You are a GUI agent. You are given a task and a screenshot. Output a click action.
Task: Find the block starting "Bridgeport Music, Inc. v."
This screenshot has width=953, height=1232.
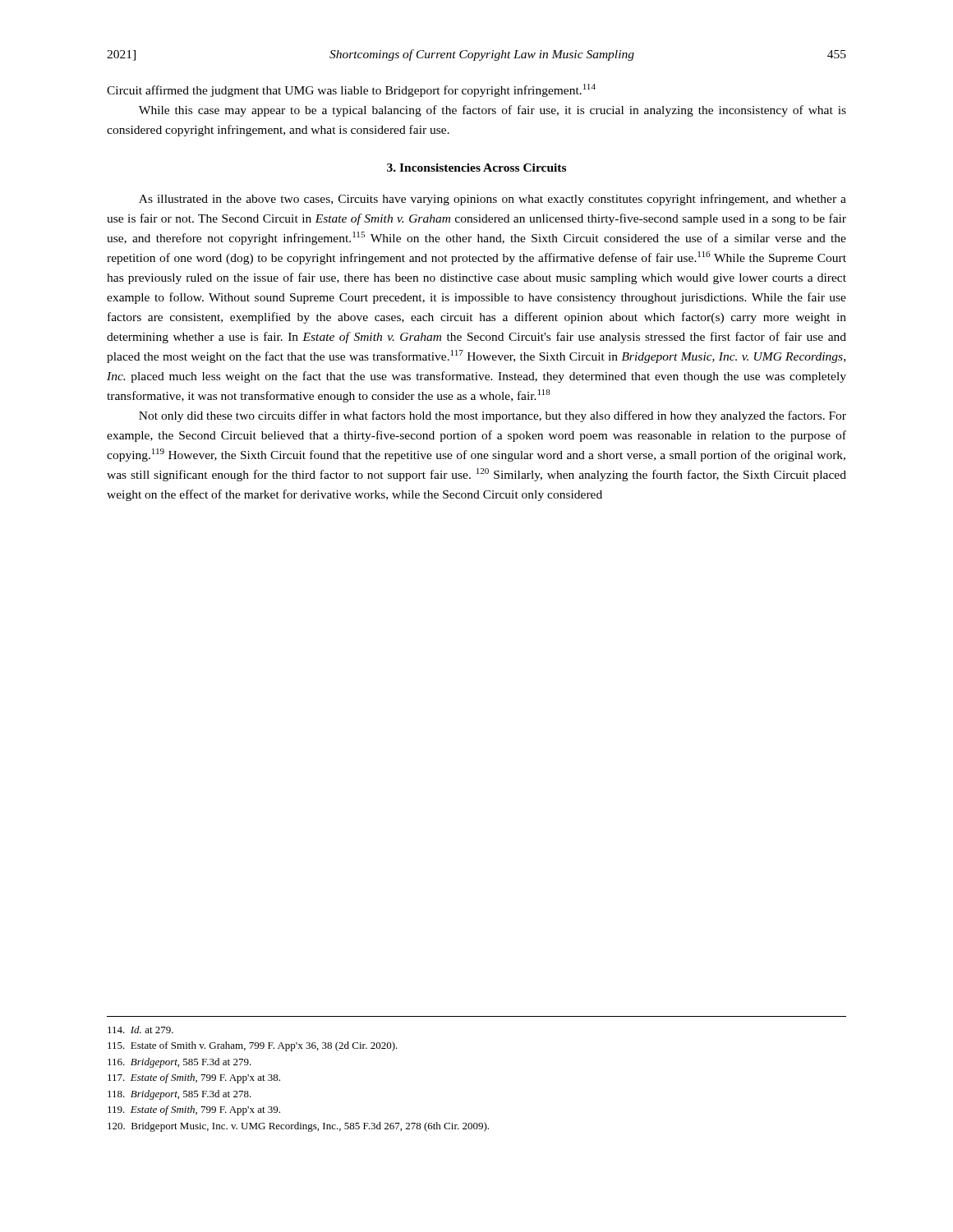click(298, 1125)
